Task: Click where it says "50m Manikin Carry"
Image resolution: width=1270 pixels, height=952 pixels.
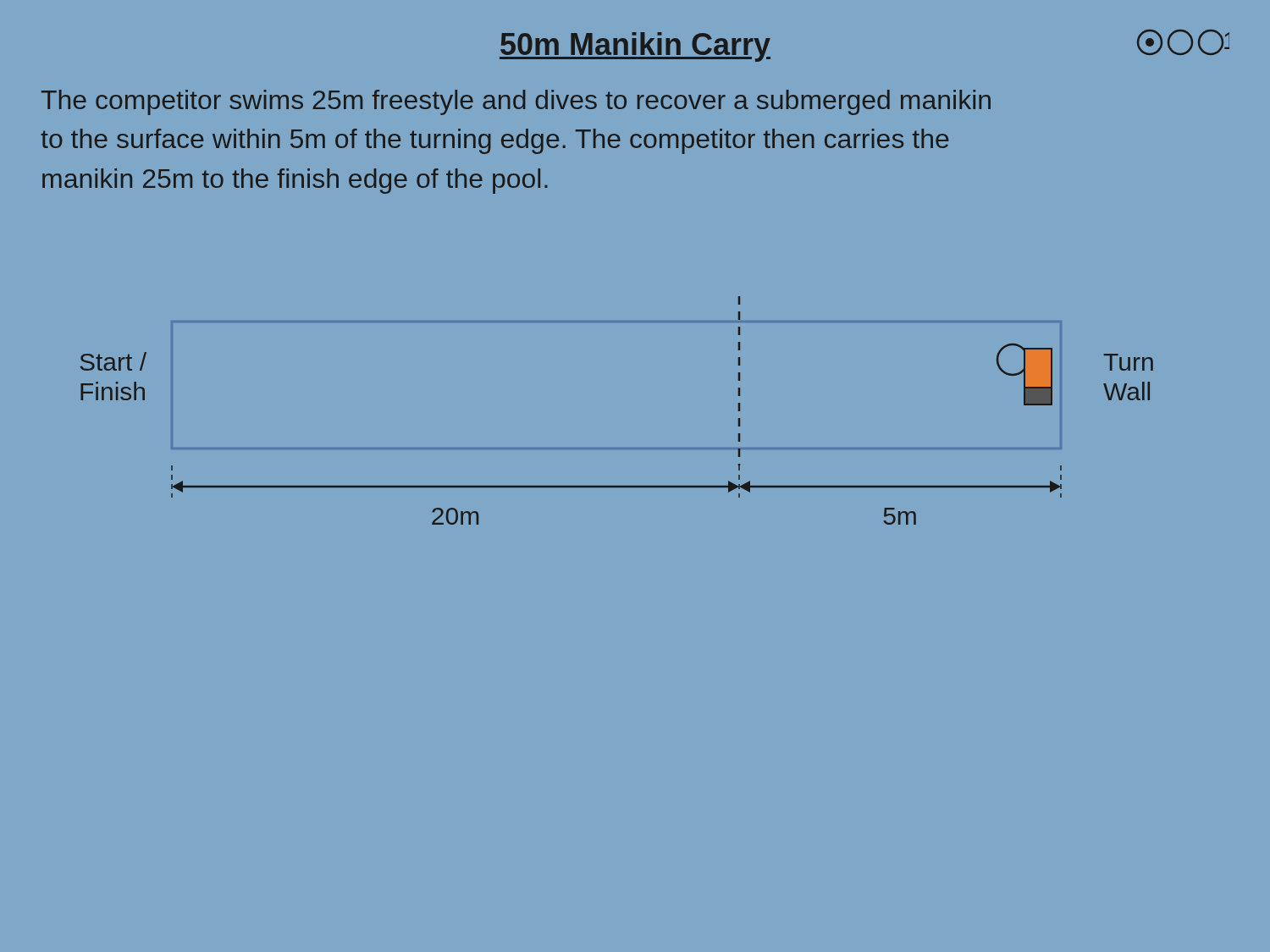Action: 635,44
